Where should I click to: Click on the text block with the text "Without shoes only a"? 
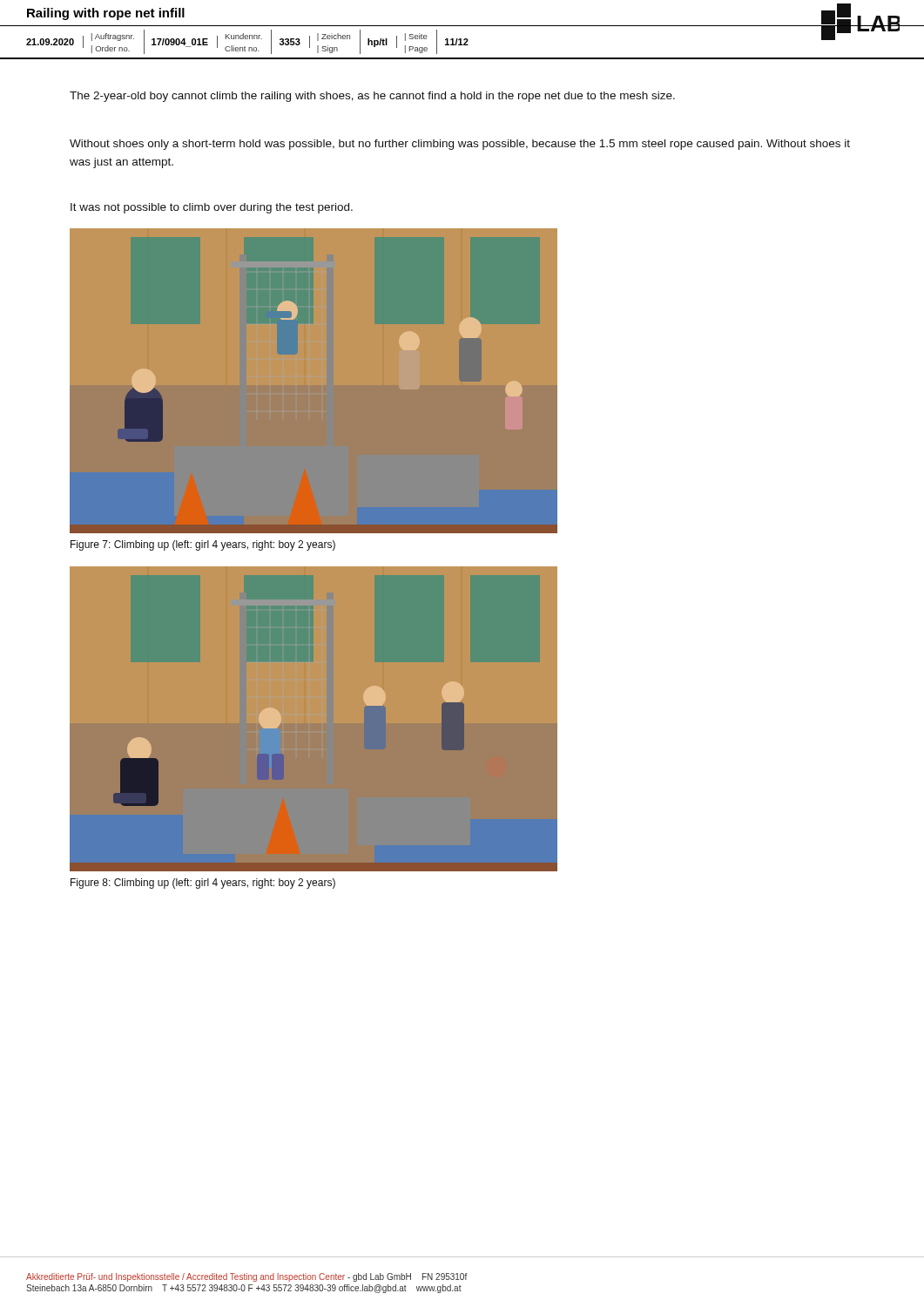460,152
